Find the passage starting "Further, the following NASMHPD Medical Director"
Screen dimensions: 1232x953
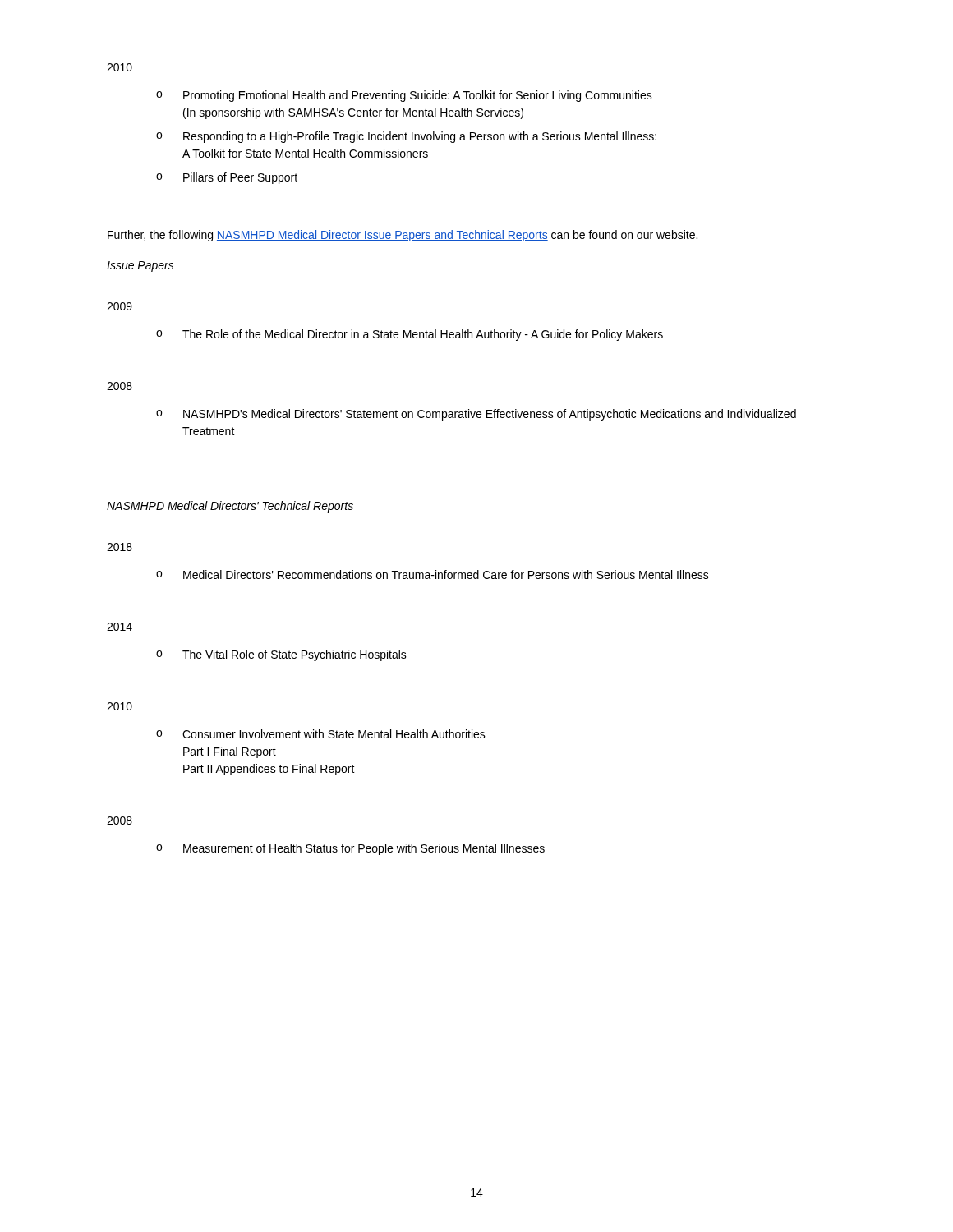click(403, 235)
